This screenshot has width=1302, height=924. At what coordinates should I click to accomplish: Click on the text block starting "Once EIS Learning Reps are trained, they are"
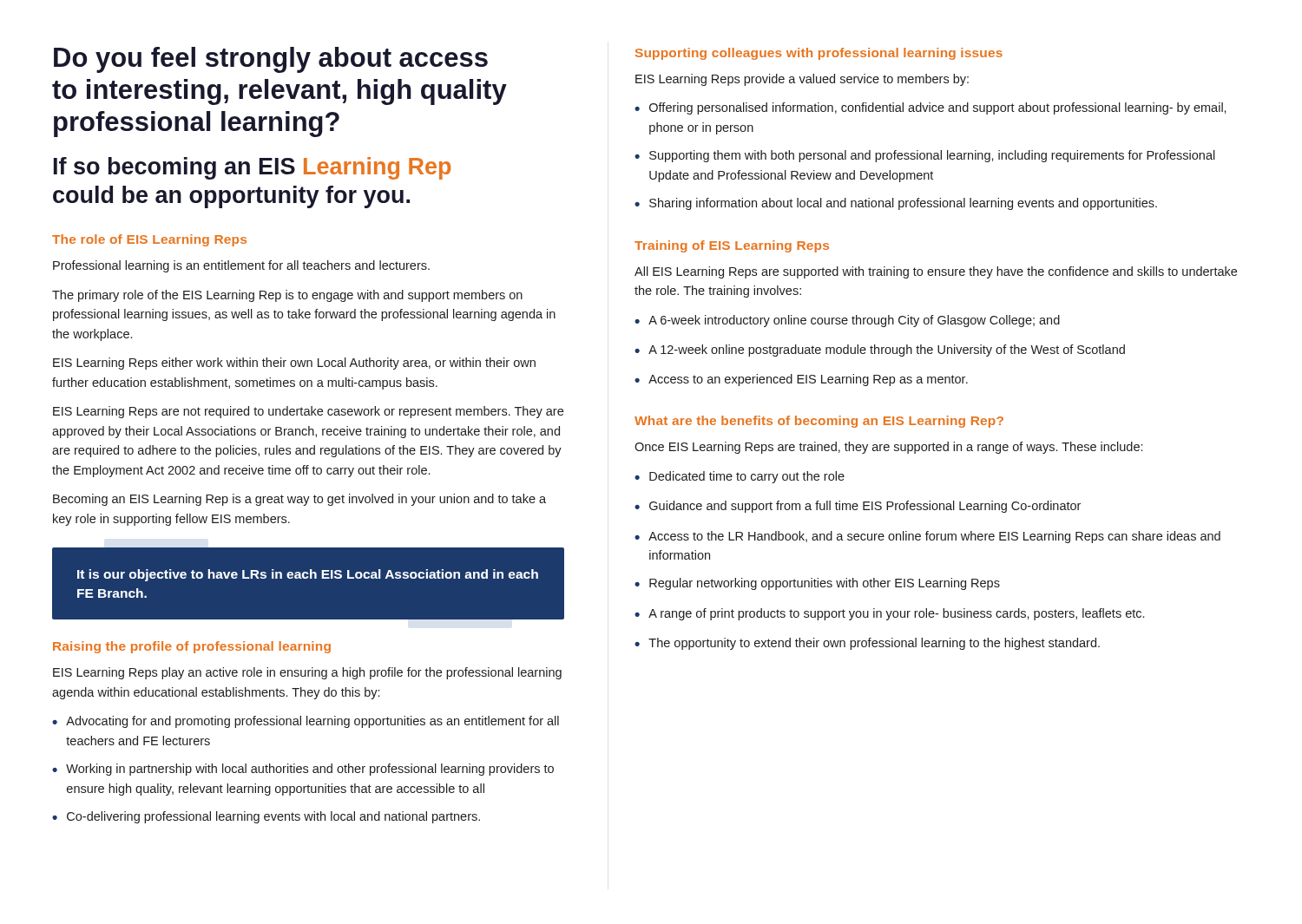889,447
